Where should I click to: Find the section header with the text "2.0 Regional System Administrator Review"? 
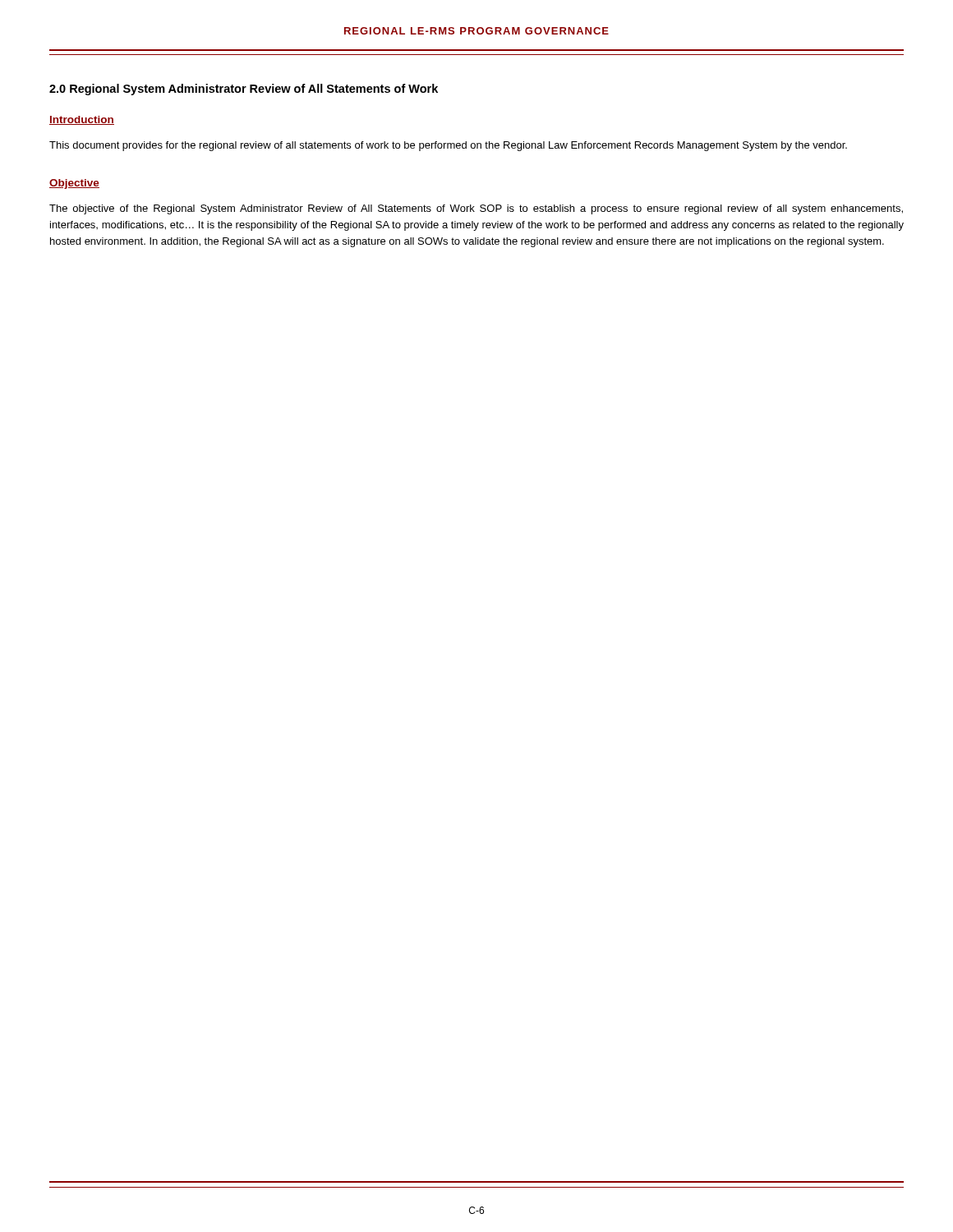pos(244,89)
